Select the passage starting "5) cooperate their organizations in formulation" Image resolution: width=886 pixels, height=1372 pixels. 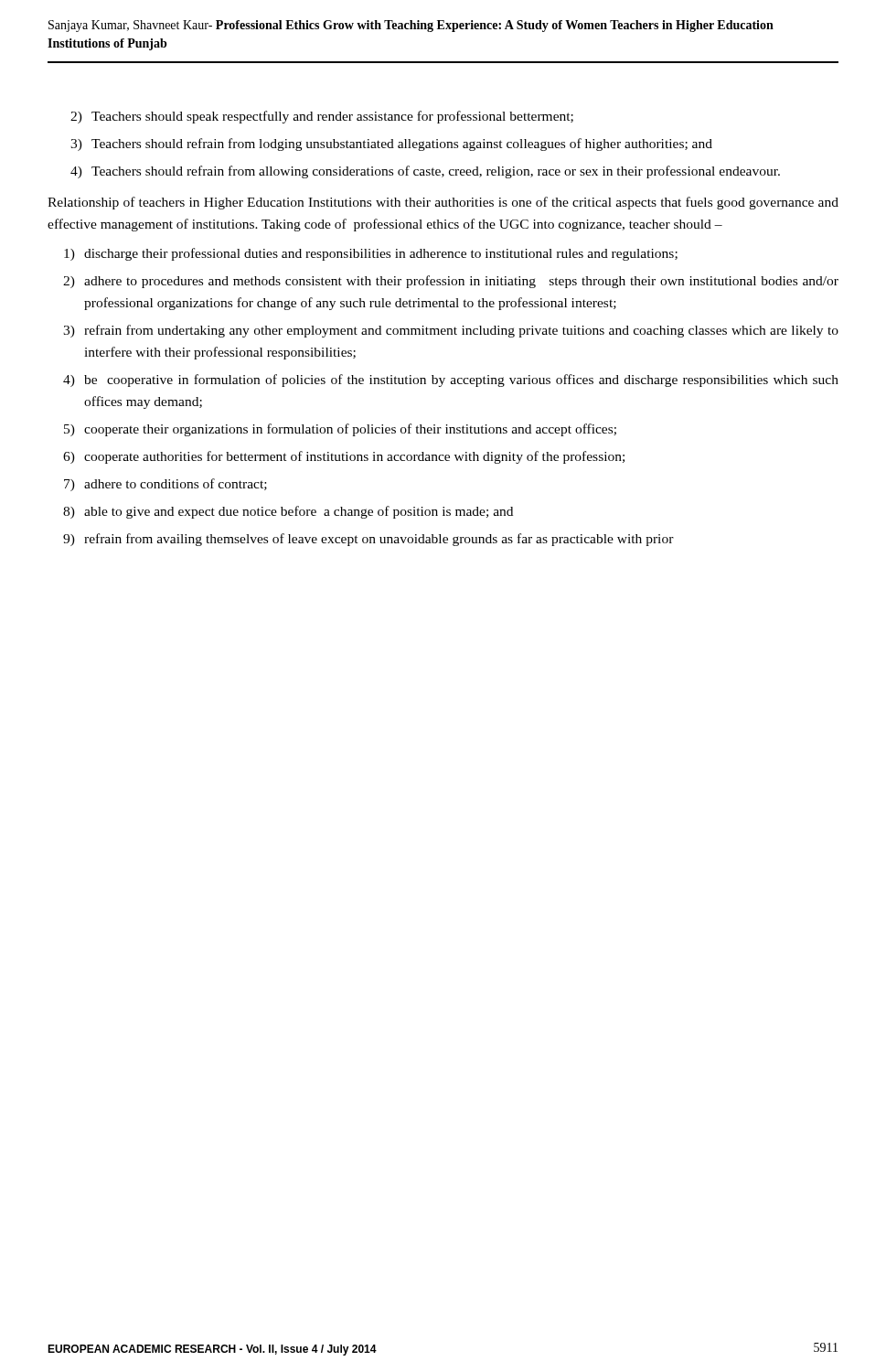pyautogui.click(x=443, y=429)
